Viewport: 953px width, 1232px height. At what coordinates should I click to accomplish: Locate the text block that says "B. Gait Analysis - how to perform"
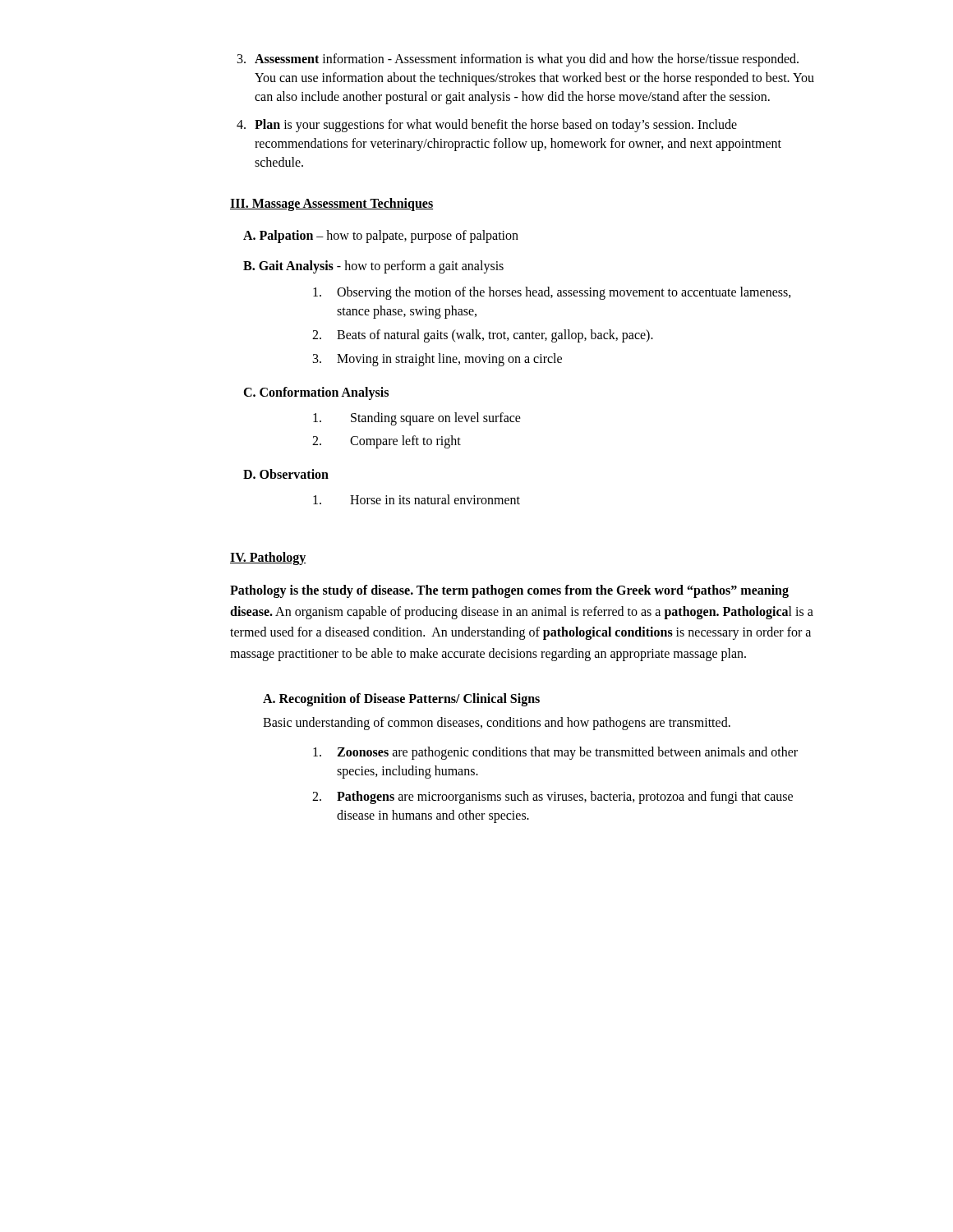pos(367,266)
